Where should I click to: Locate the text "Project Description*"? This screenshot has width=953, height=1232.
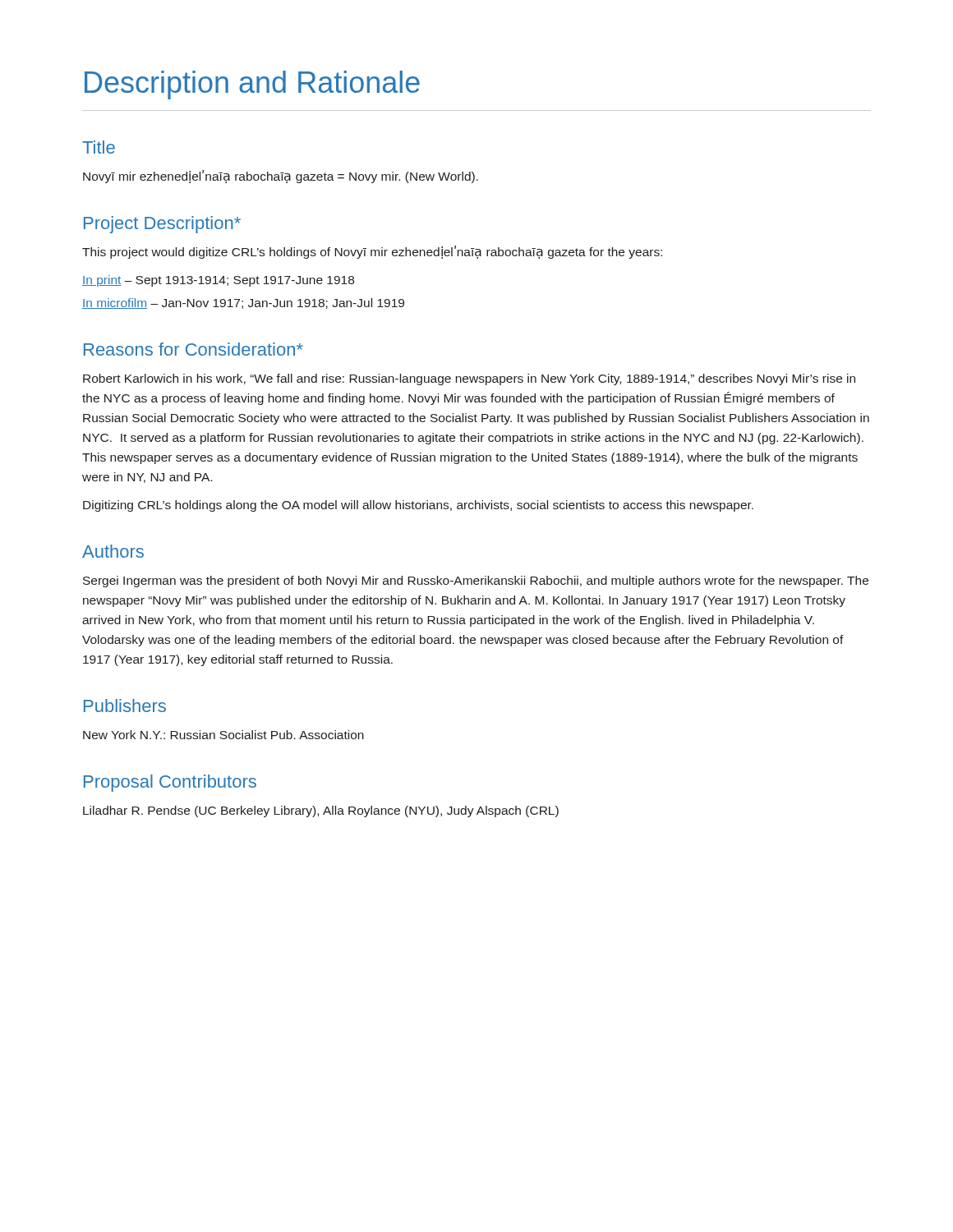point(162,225)
